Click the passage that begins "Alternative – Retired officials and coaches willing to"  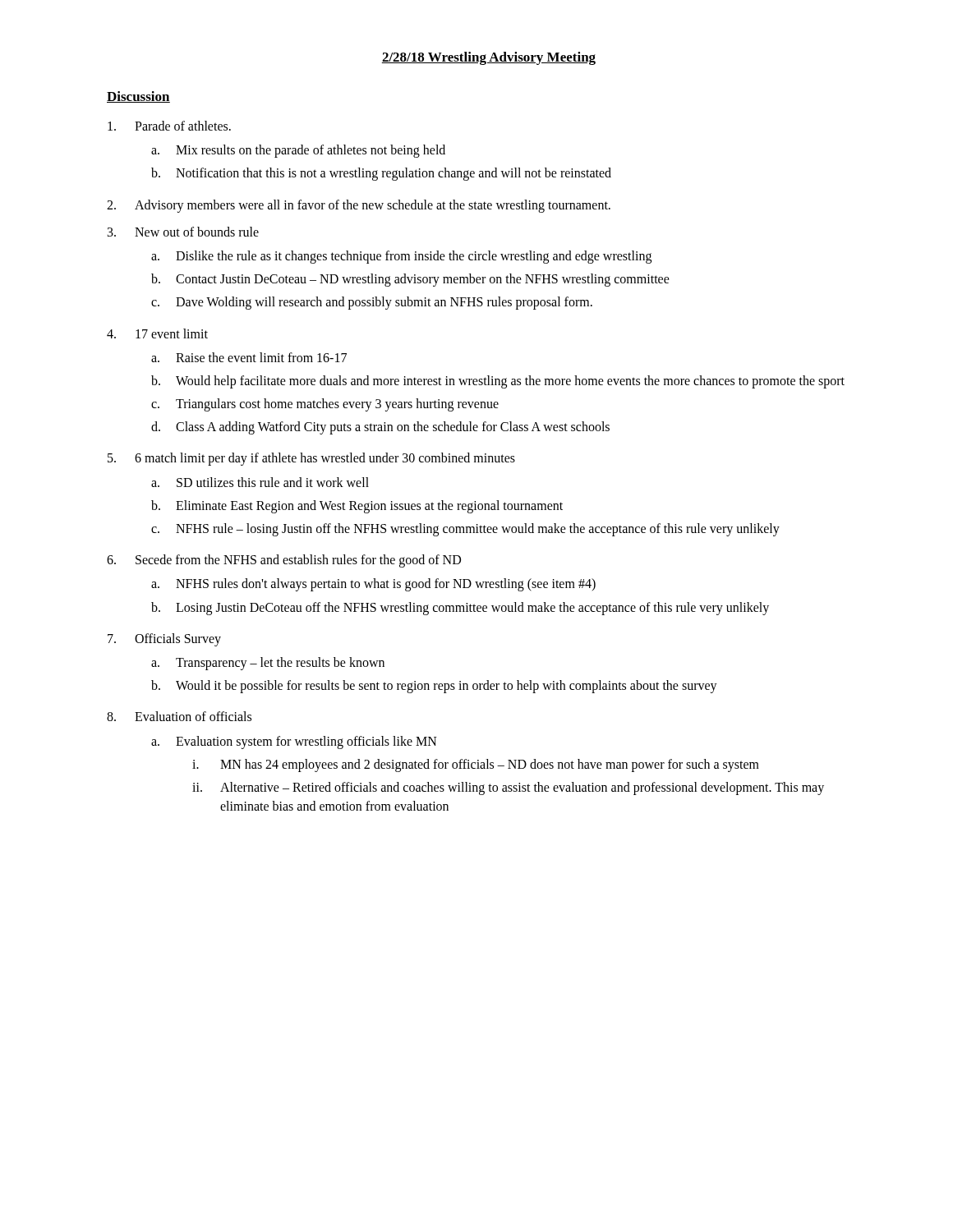545,797
